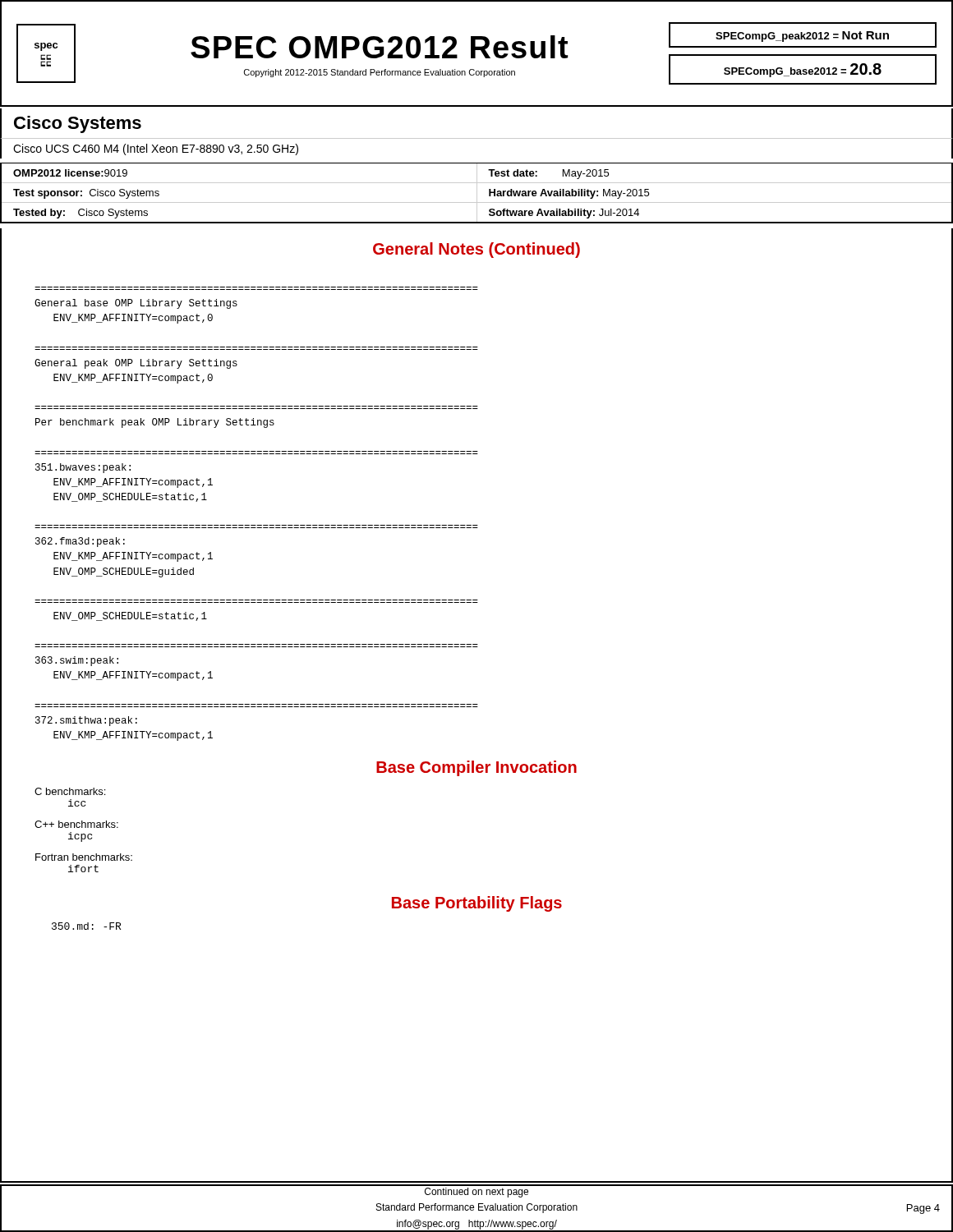Point to the passage starting "md: -FR"
Viewport: 953px width, 1232px height.
[86, 927]
